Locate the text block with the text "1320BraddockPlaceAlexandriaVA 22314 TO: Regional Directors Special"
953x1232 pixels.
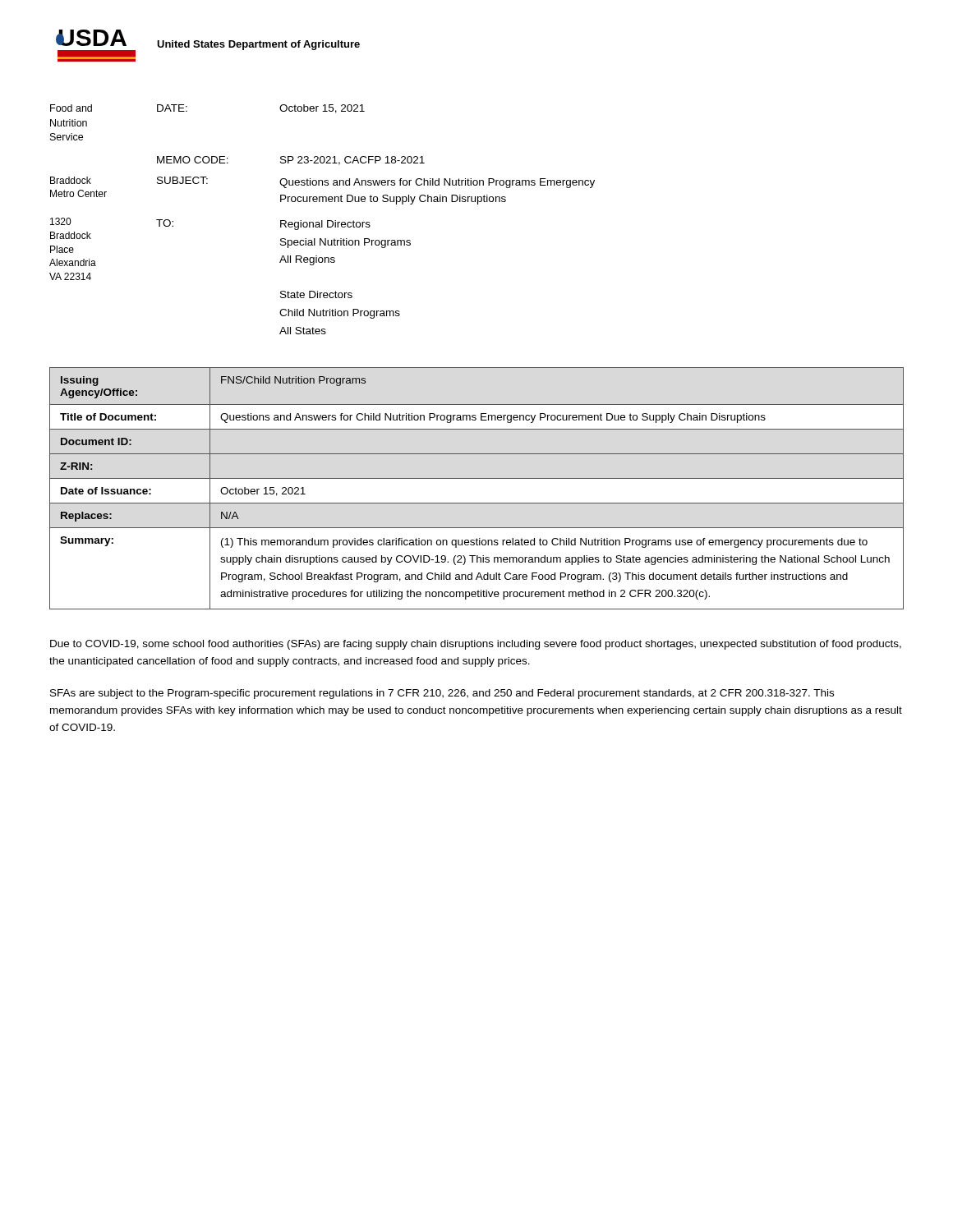(x=57, y=225)
